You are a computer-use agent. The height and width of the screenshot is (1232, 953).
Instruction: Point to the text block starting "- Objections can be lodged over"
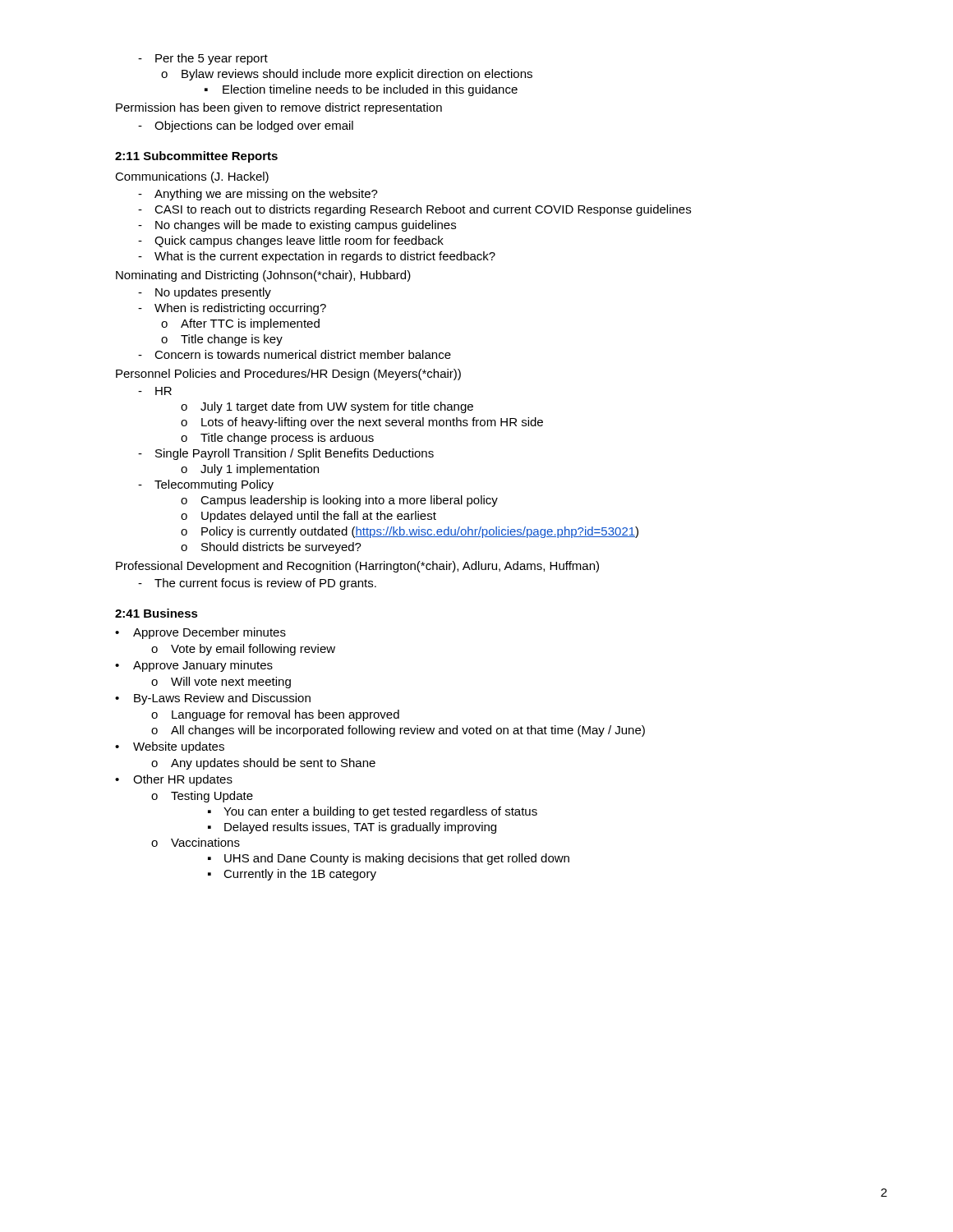246,126
